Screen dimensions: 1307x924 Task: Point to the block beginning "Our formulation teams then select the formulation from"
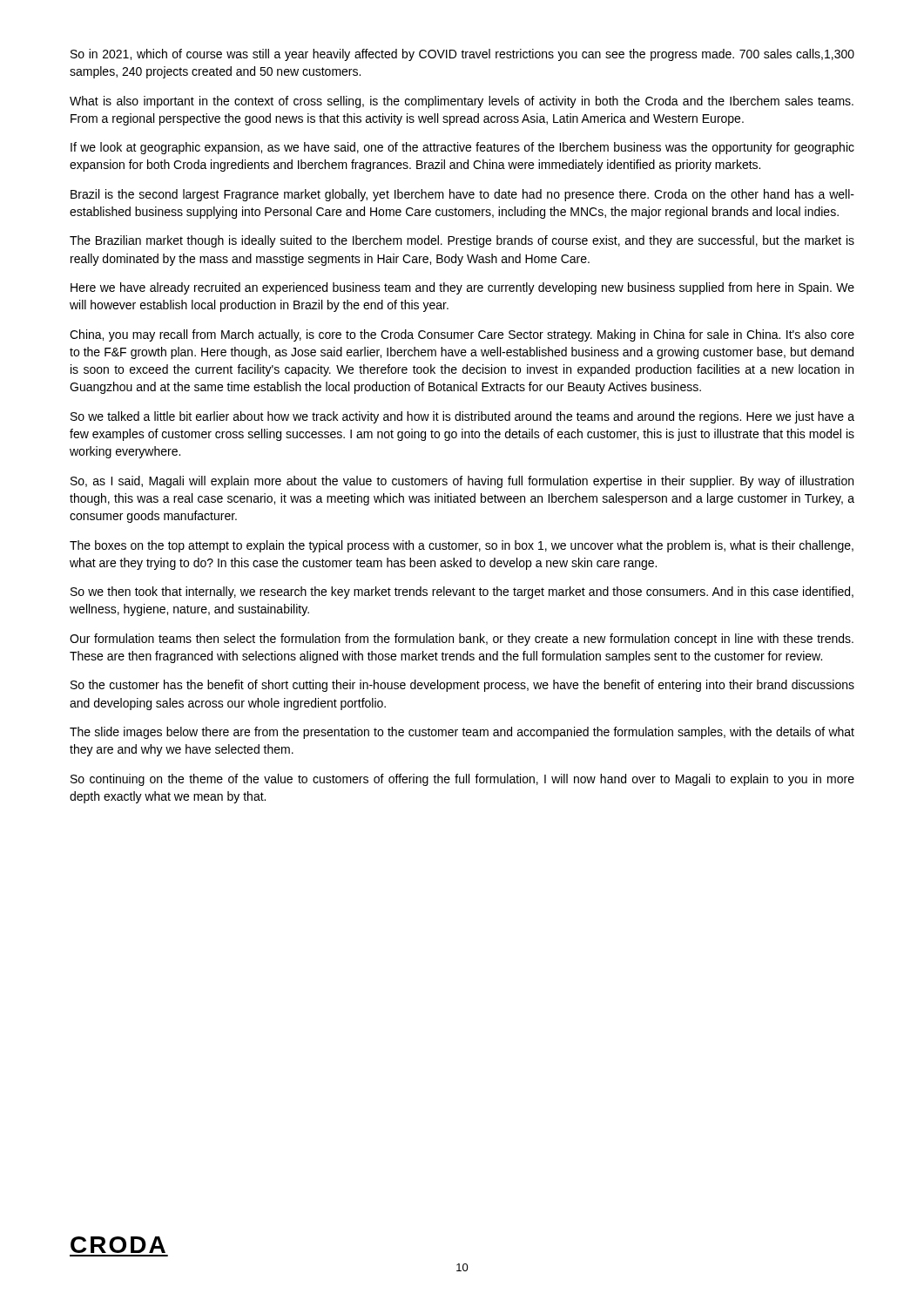462,647
